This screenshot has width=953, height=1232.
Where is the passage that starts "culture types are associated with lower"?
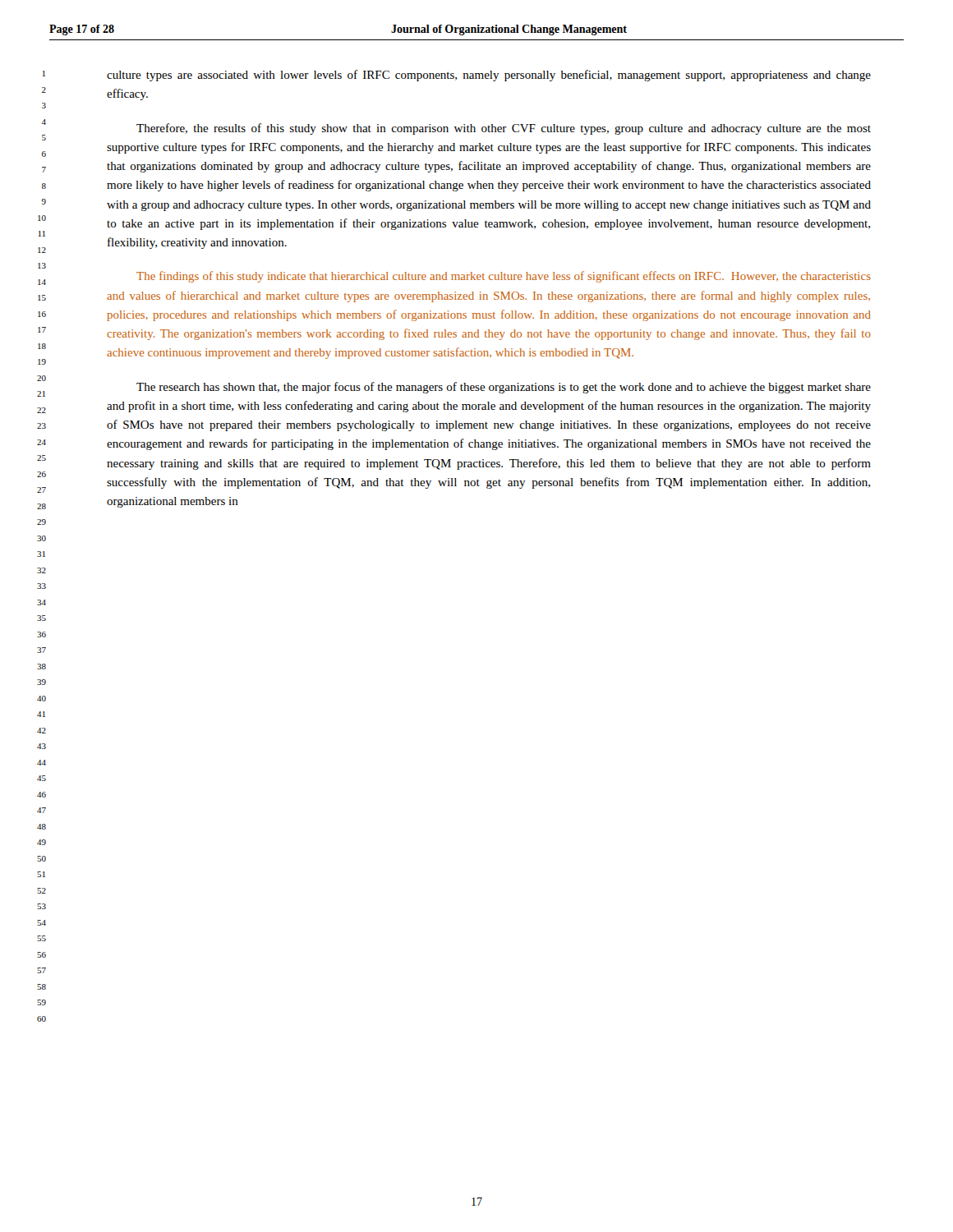pos(489,84)
